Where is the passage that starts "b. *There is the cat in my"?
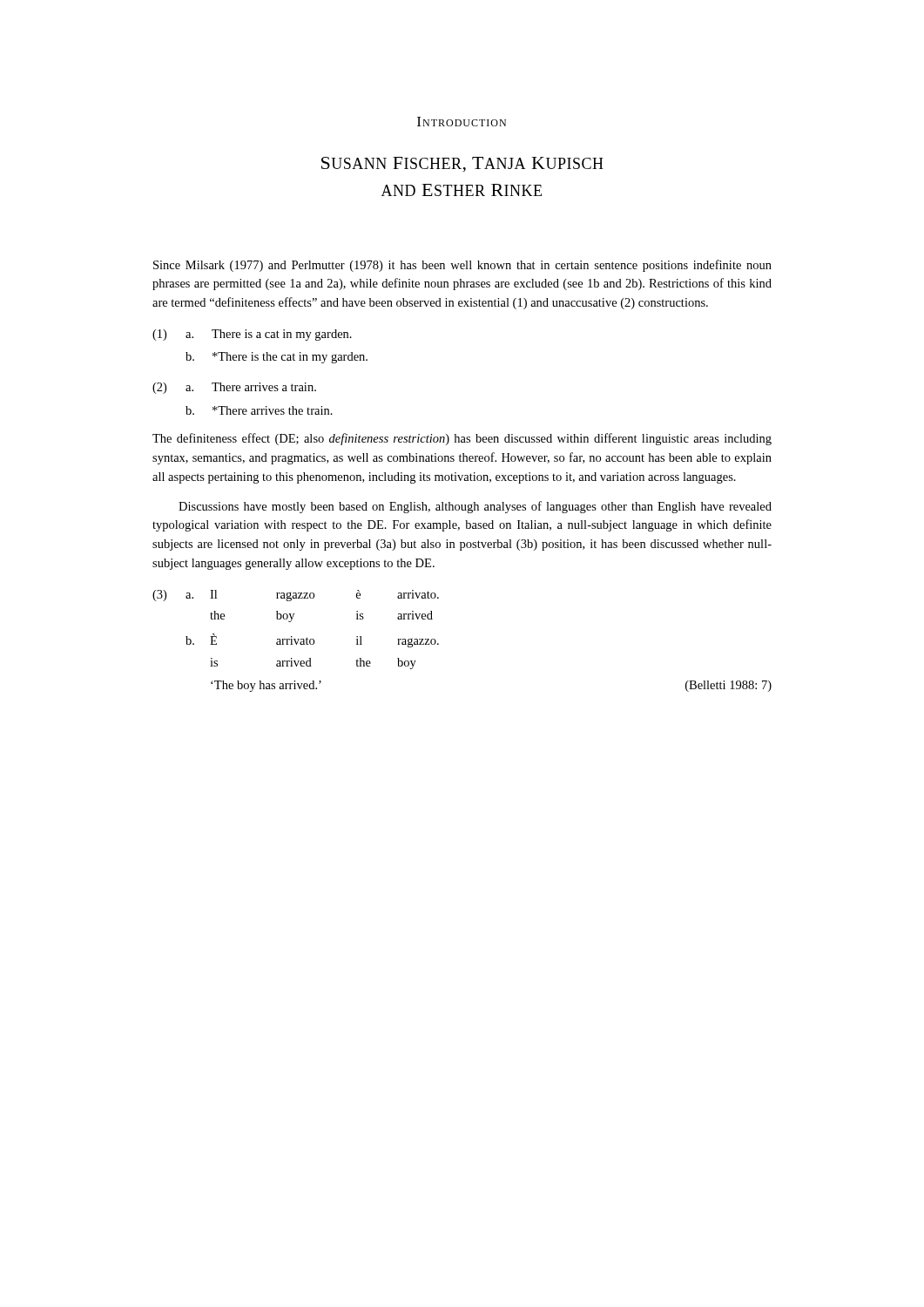This screenshot has width=924, height=1307. coord(277,358)
